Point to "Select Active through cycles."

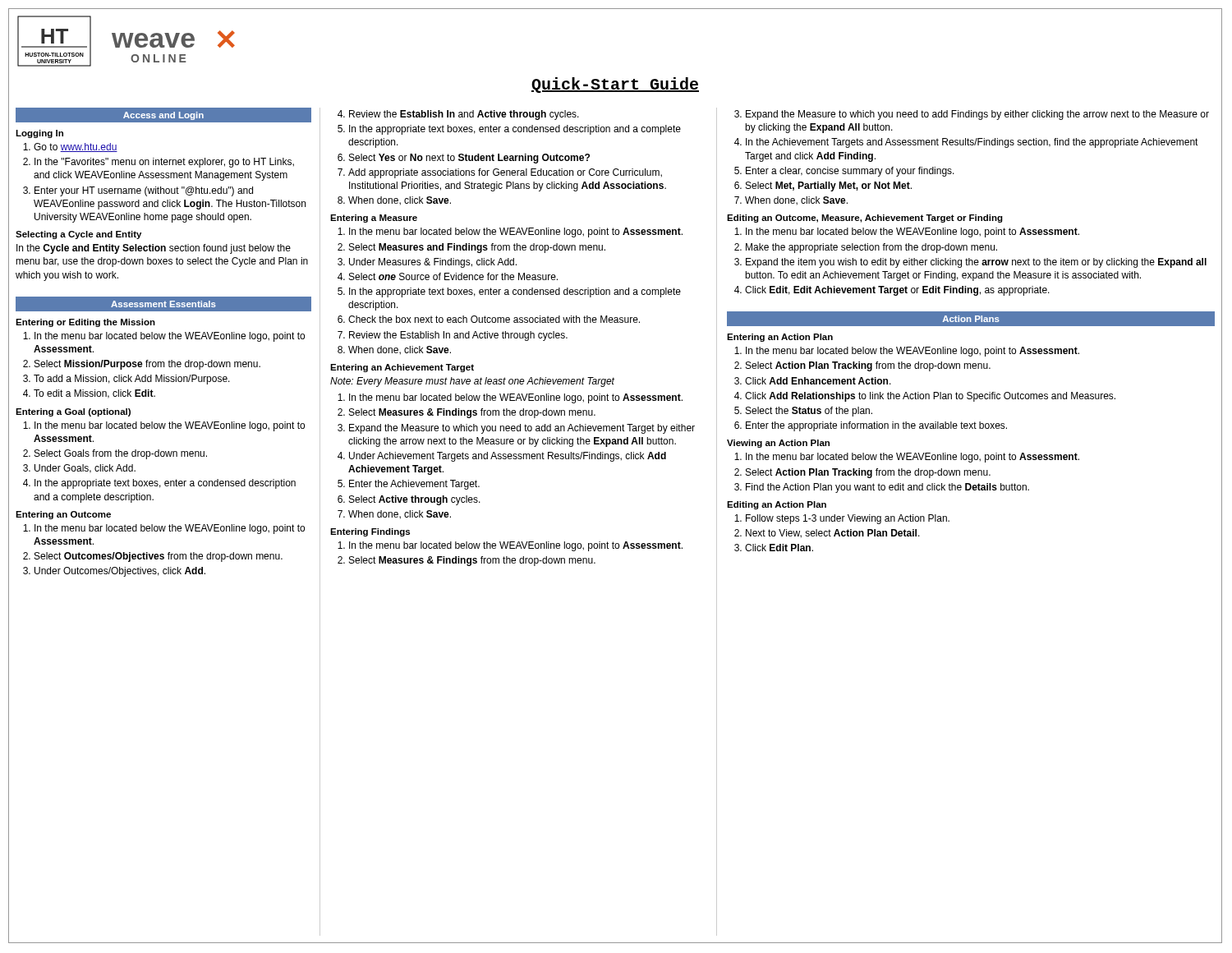click(415, 499)
